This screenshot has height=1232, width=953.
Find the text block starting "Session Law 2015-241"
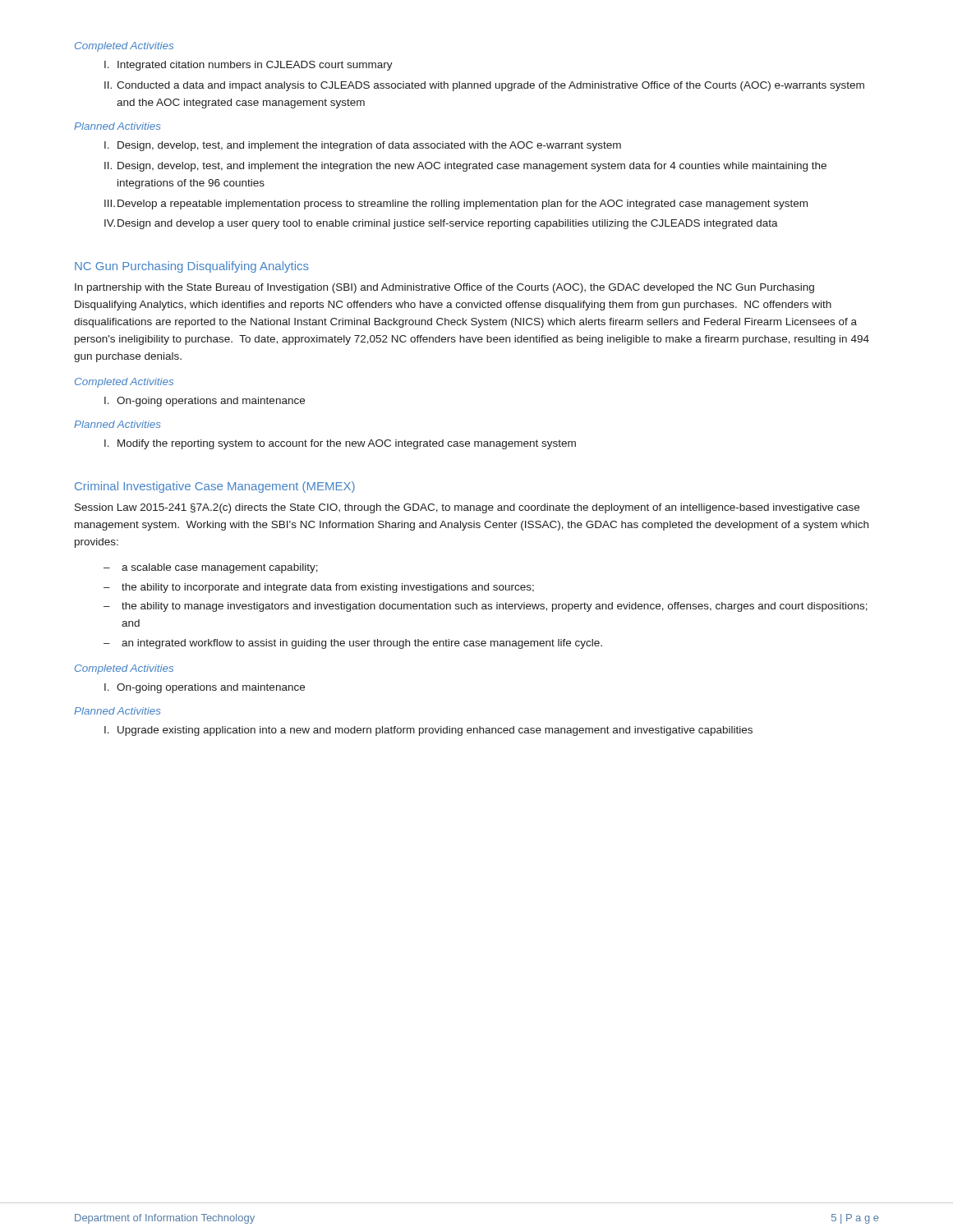472,524
